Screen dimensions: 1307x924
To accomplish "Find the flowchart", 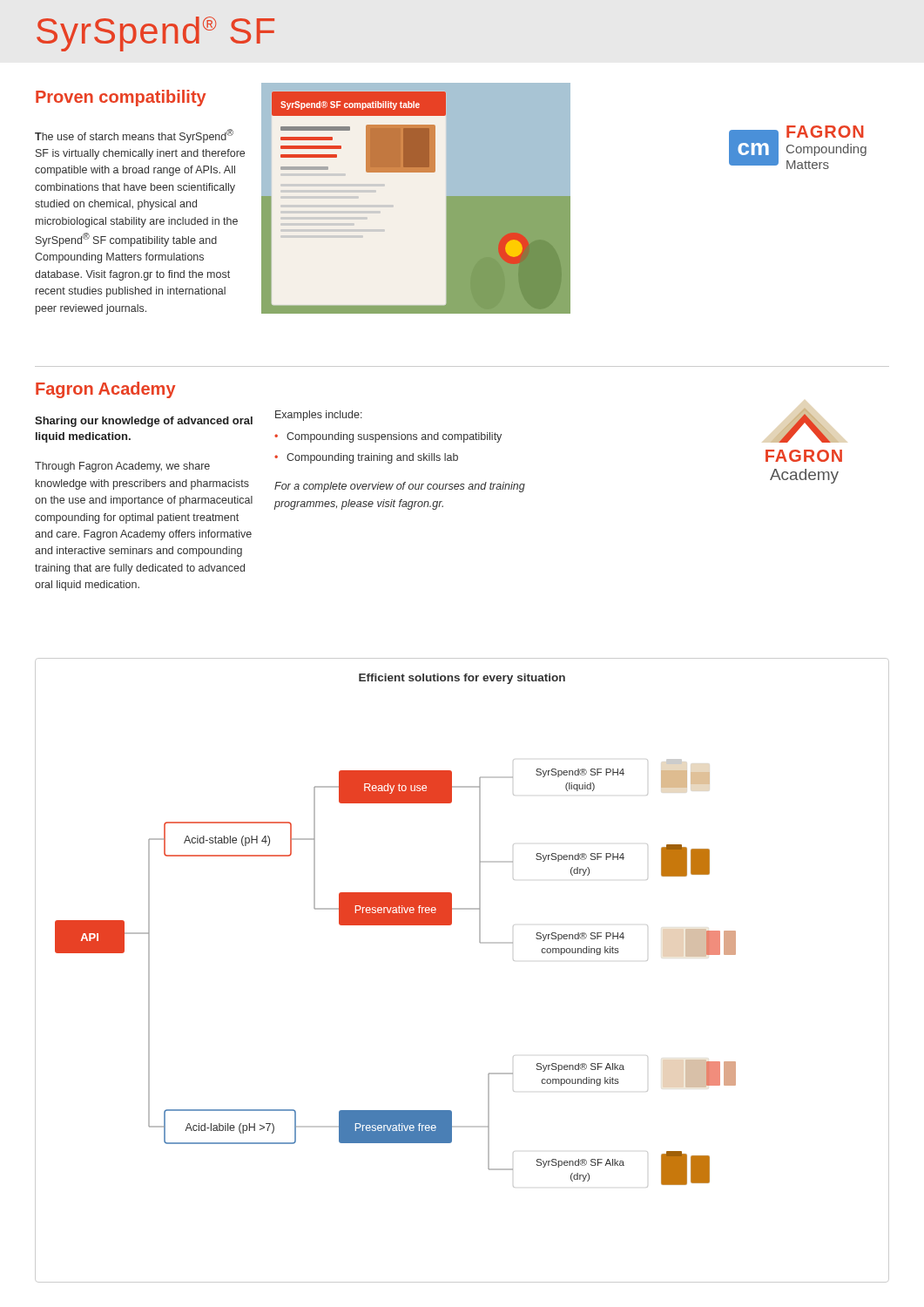I will (x=462, y=970).
